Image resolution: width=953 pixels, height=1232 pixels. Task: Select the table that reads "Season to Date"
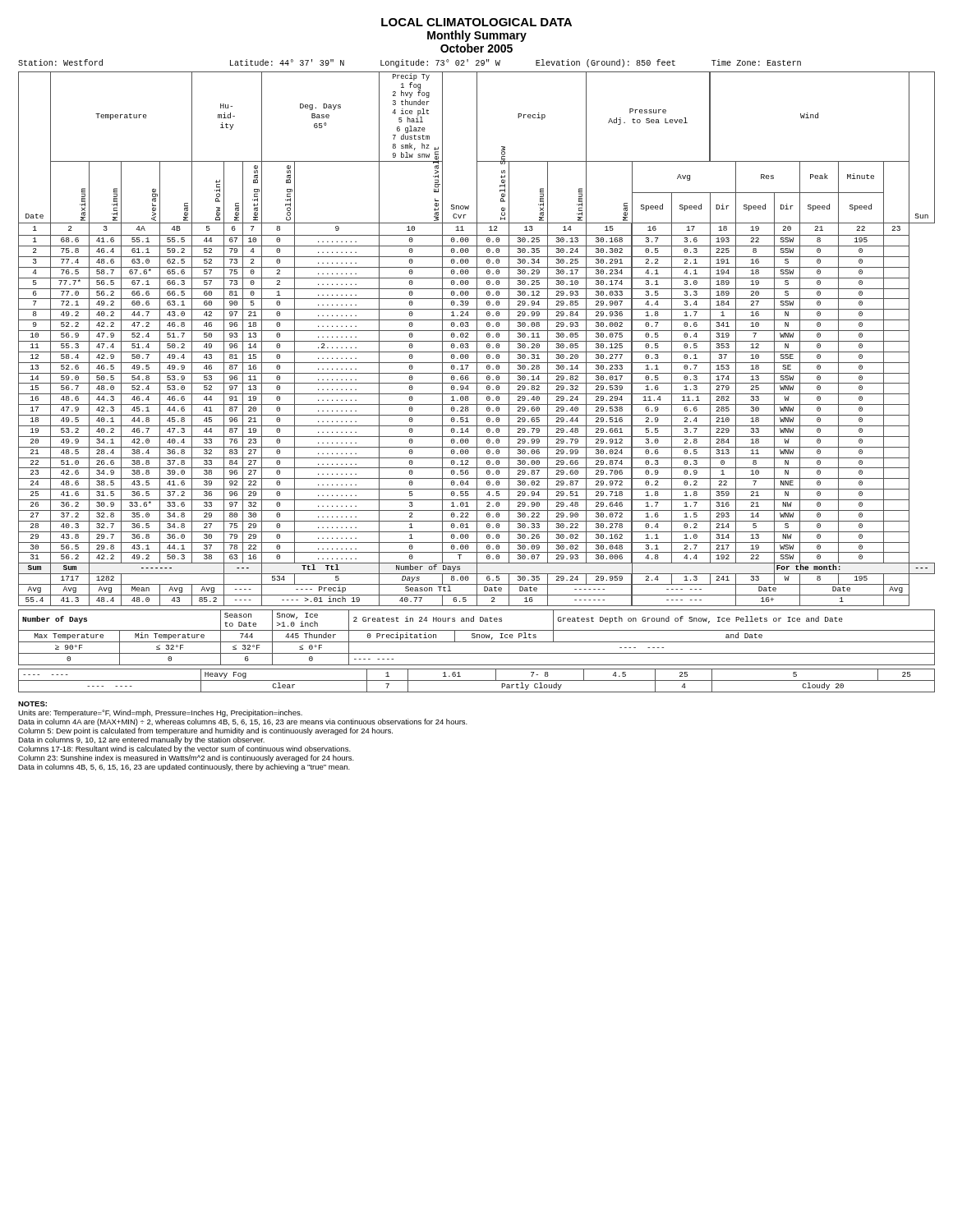pos(476,637)
